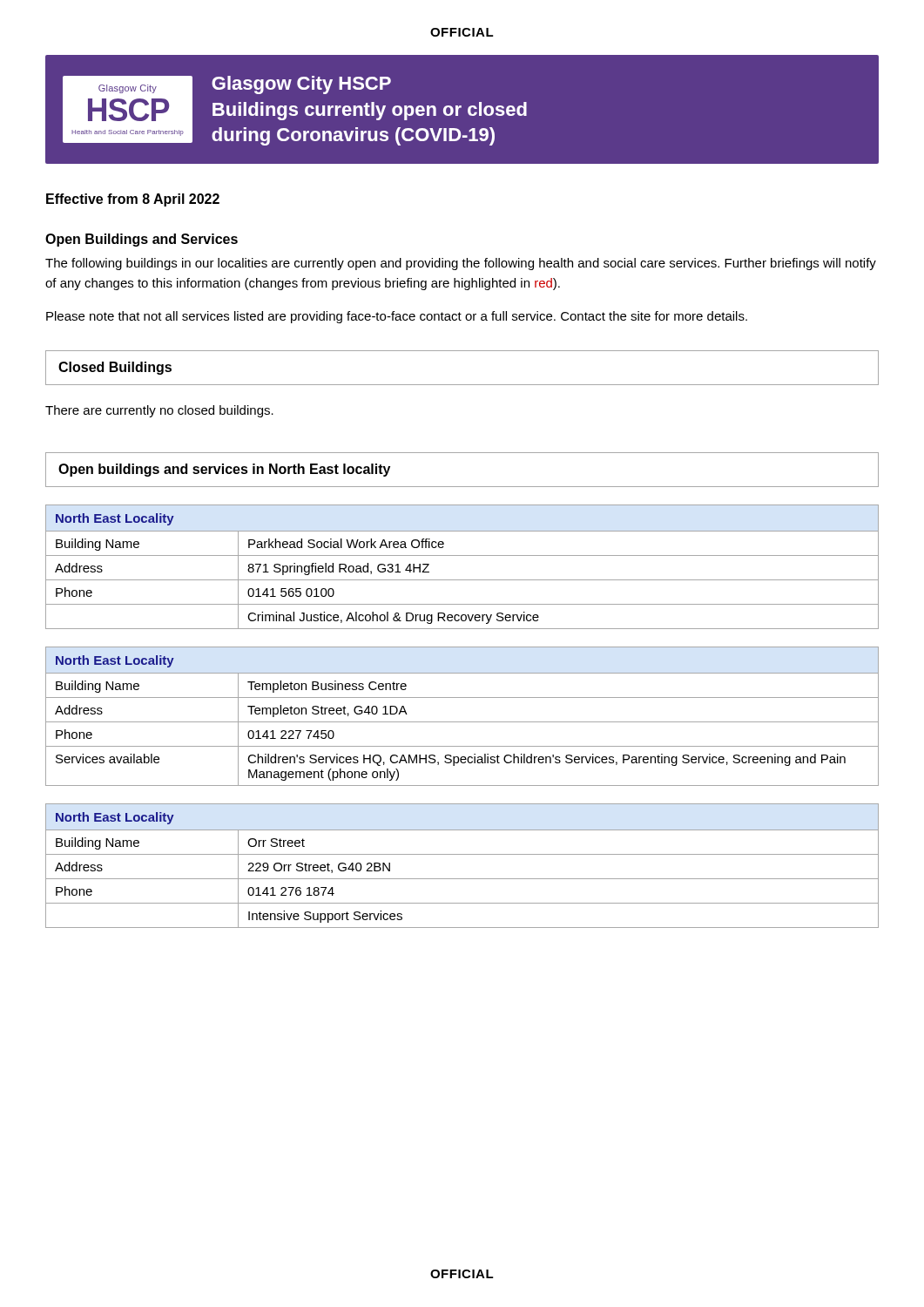Click on the text block that says "There are currently no closed"
Viewport: 924px width, 1307px height.
pos(160,410)
